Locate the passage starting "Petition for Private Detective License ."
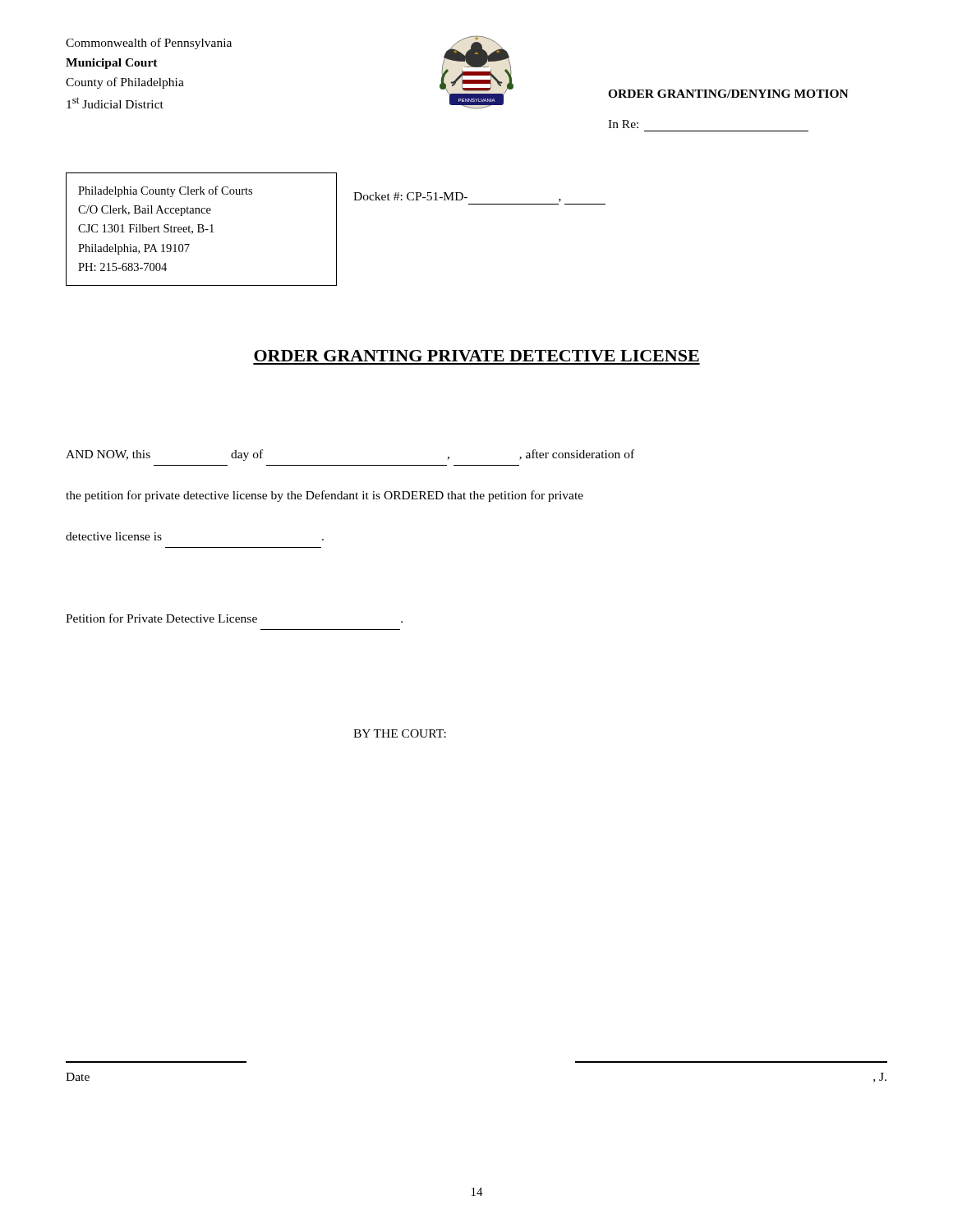Viewport: 953px width, 1232px height. pos(235,619)
